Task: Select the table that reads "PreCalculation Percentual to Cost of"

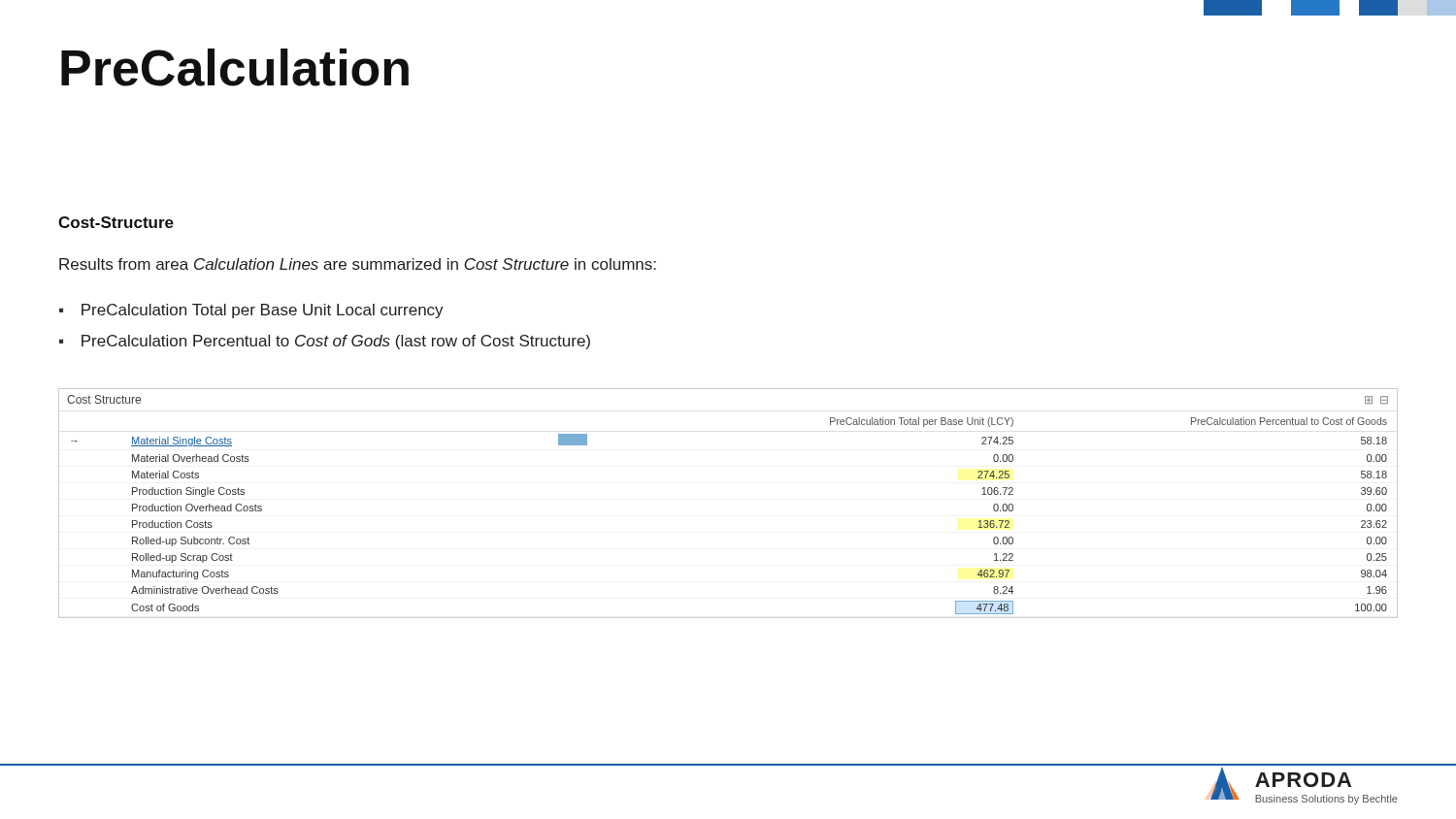Action: pos(728,503)
